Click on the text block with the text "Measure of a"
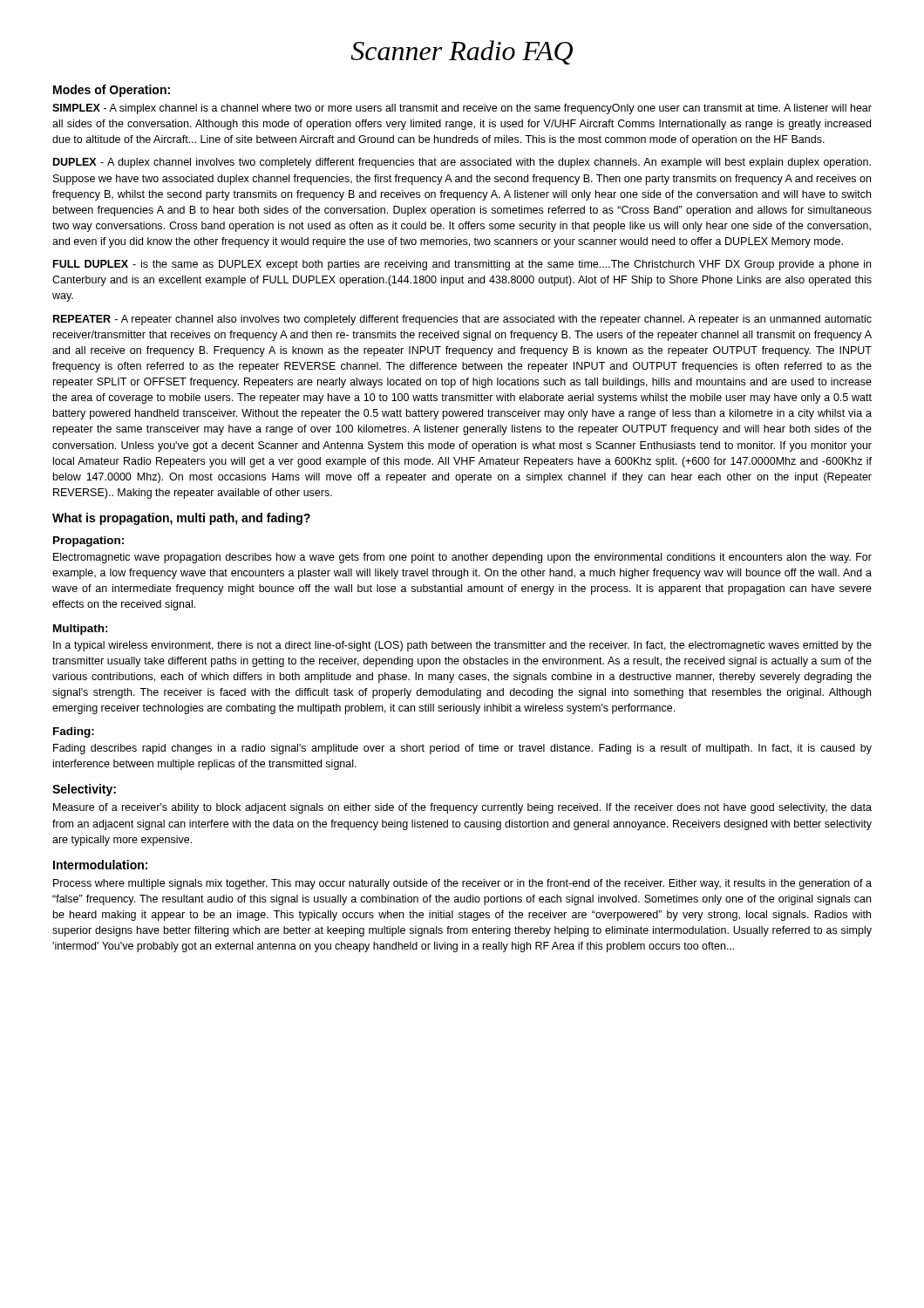The image size is (924, 1308). pyautogui.click(x=462, y=824)
